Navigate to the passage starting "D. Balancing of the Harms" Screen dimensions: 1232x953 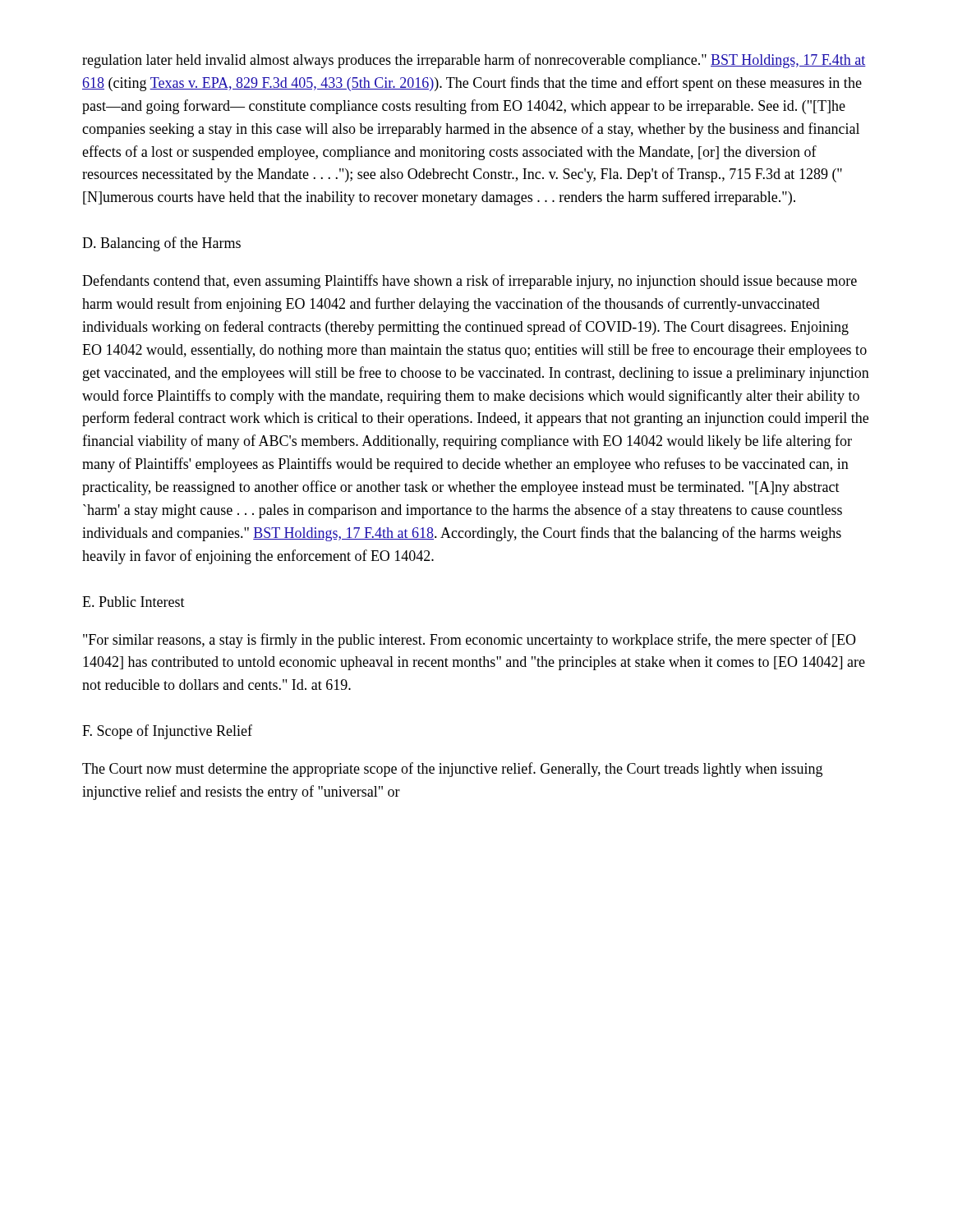162,243
